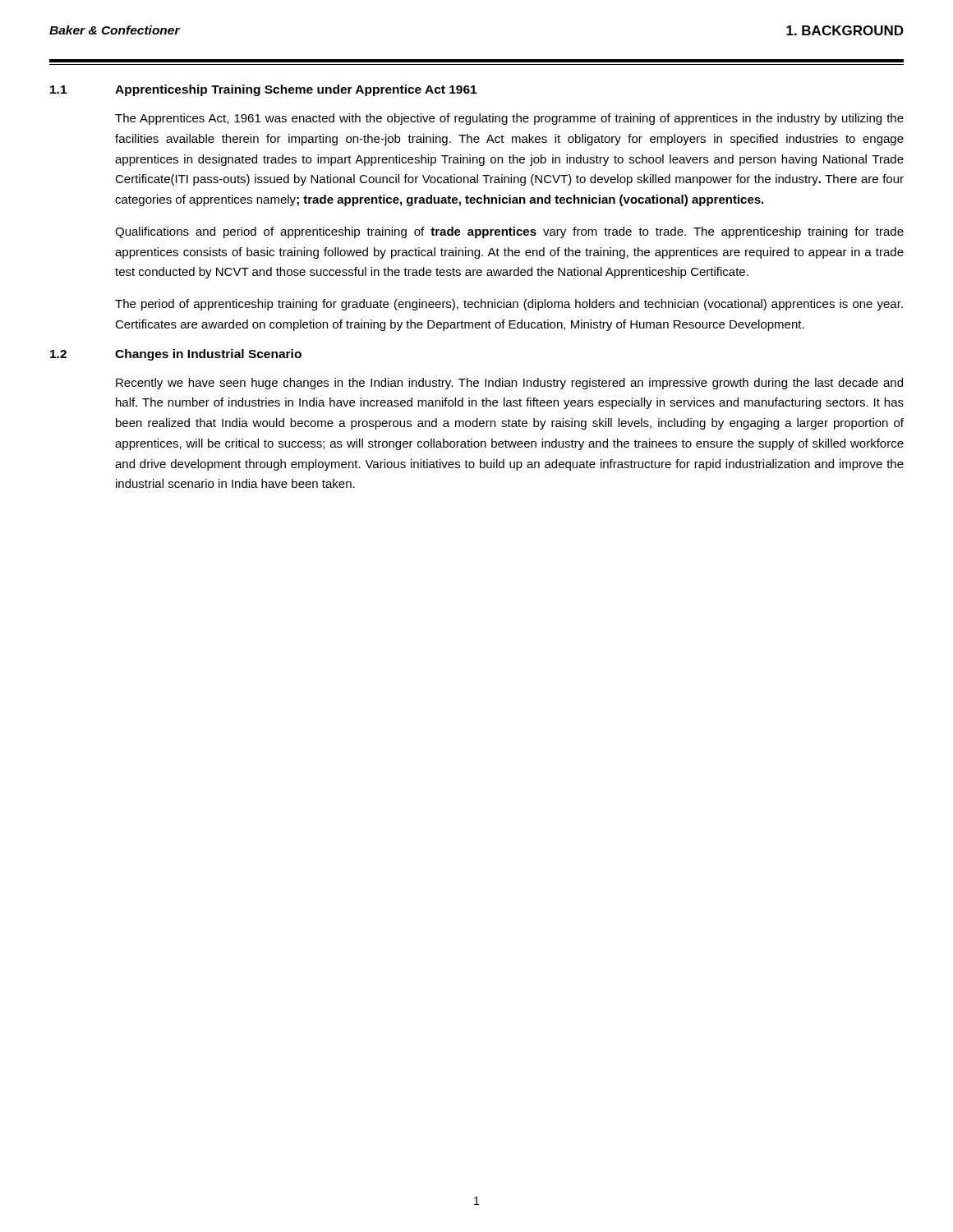Point to the block beginning "Qualifications and period of"
The image size is (953, 1232).
pos(509,251)
